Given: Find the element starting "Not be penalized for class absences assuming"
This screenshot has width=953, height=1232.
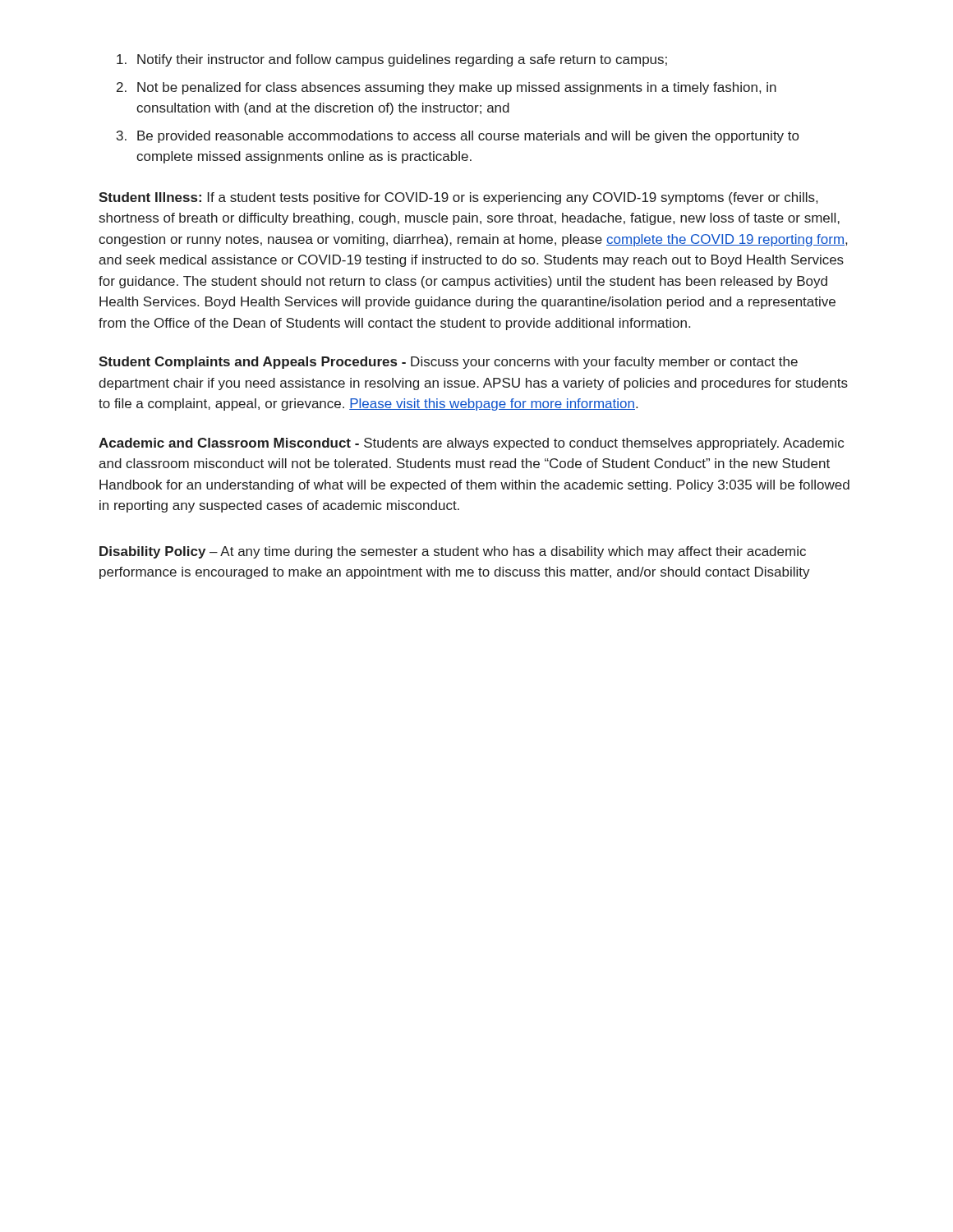Looking at the screenshot, I should 493,98.
